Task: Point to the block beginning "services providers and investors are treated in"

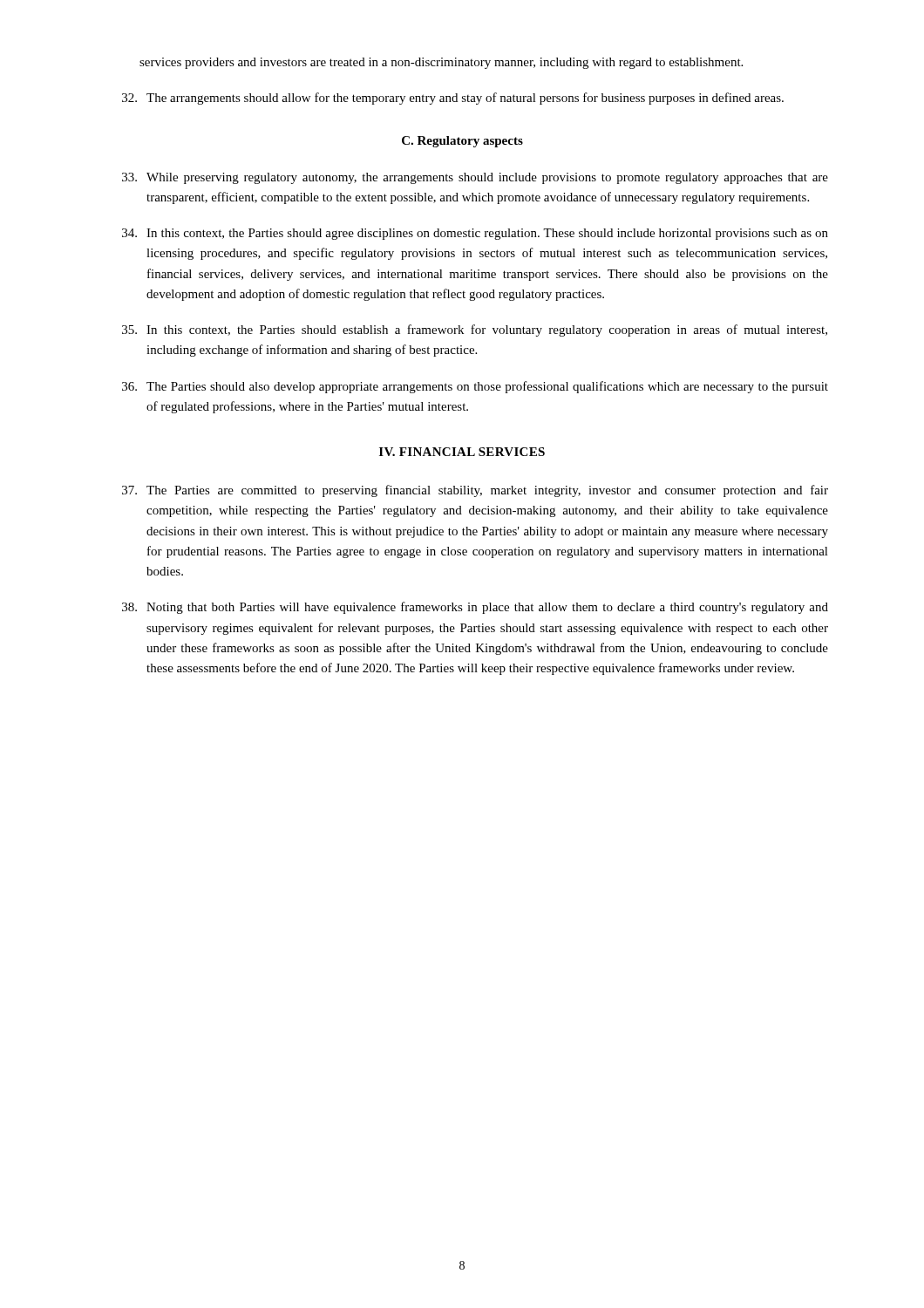Action: (442, 62)
